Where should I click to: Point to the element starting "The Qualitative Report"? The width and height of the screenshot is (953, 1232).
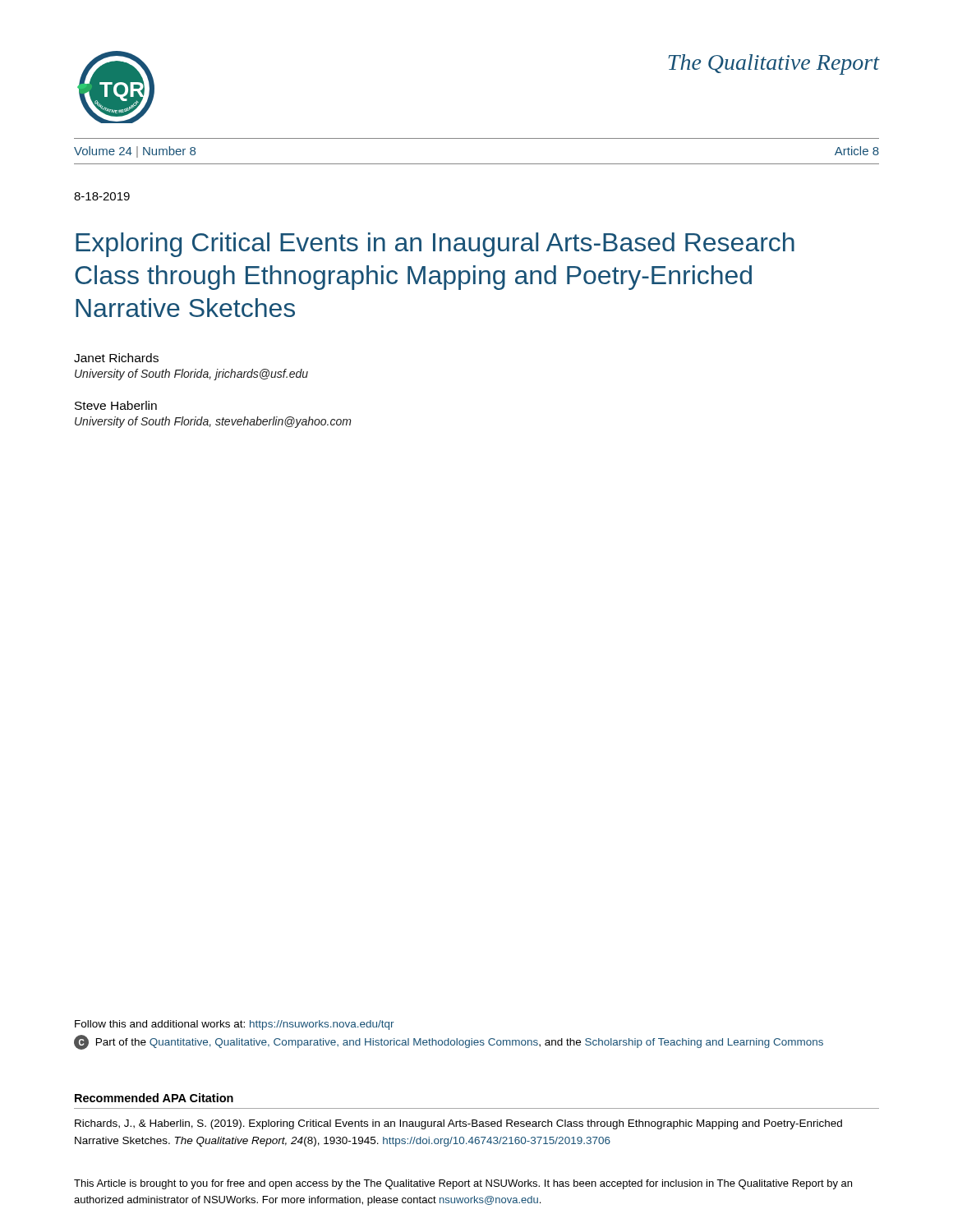click(x=773, y=62)
